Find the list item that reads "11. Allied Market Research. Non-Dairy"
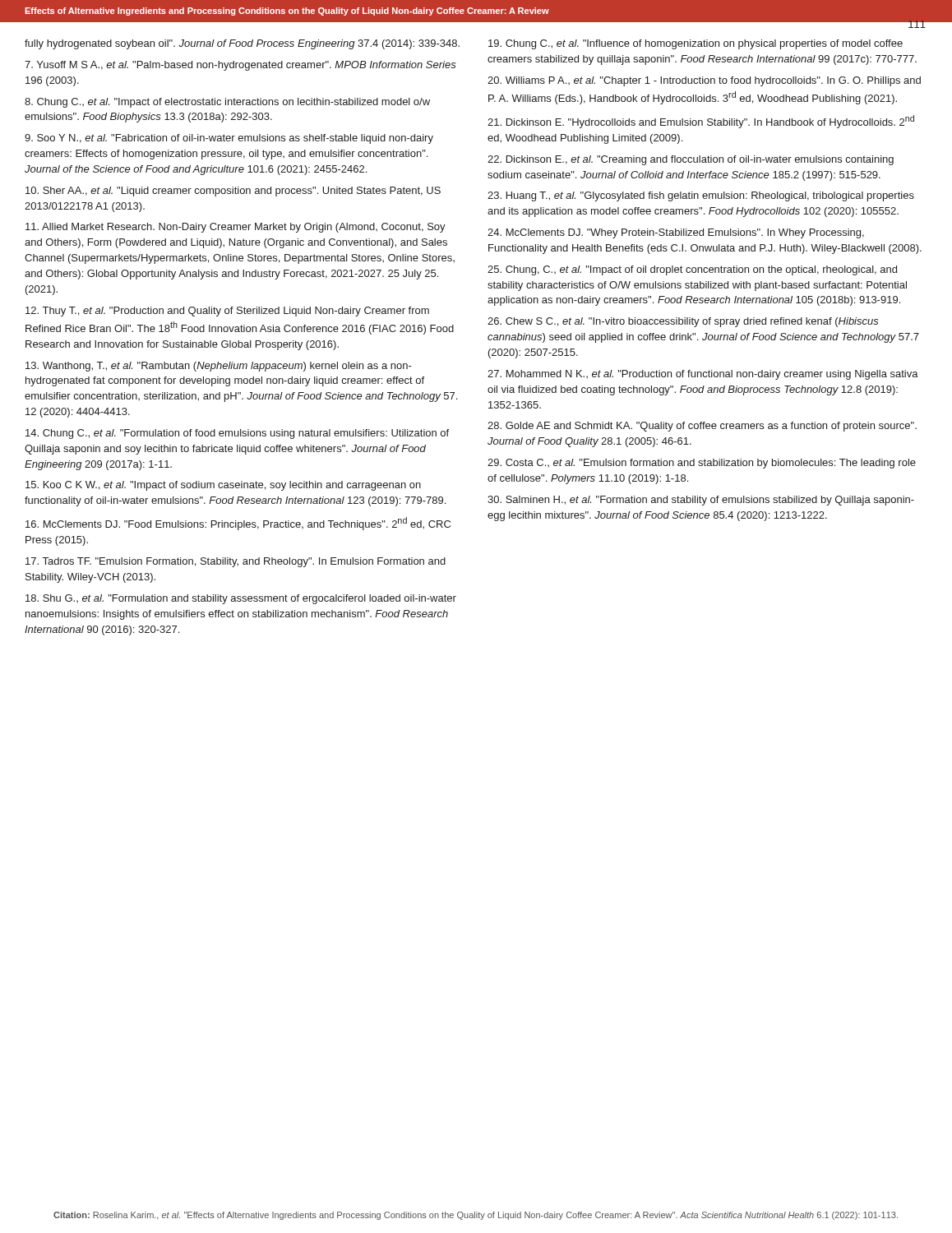This screenshot has height=1233, width=952. tap(240, 258)
